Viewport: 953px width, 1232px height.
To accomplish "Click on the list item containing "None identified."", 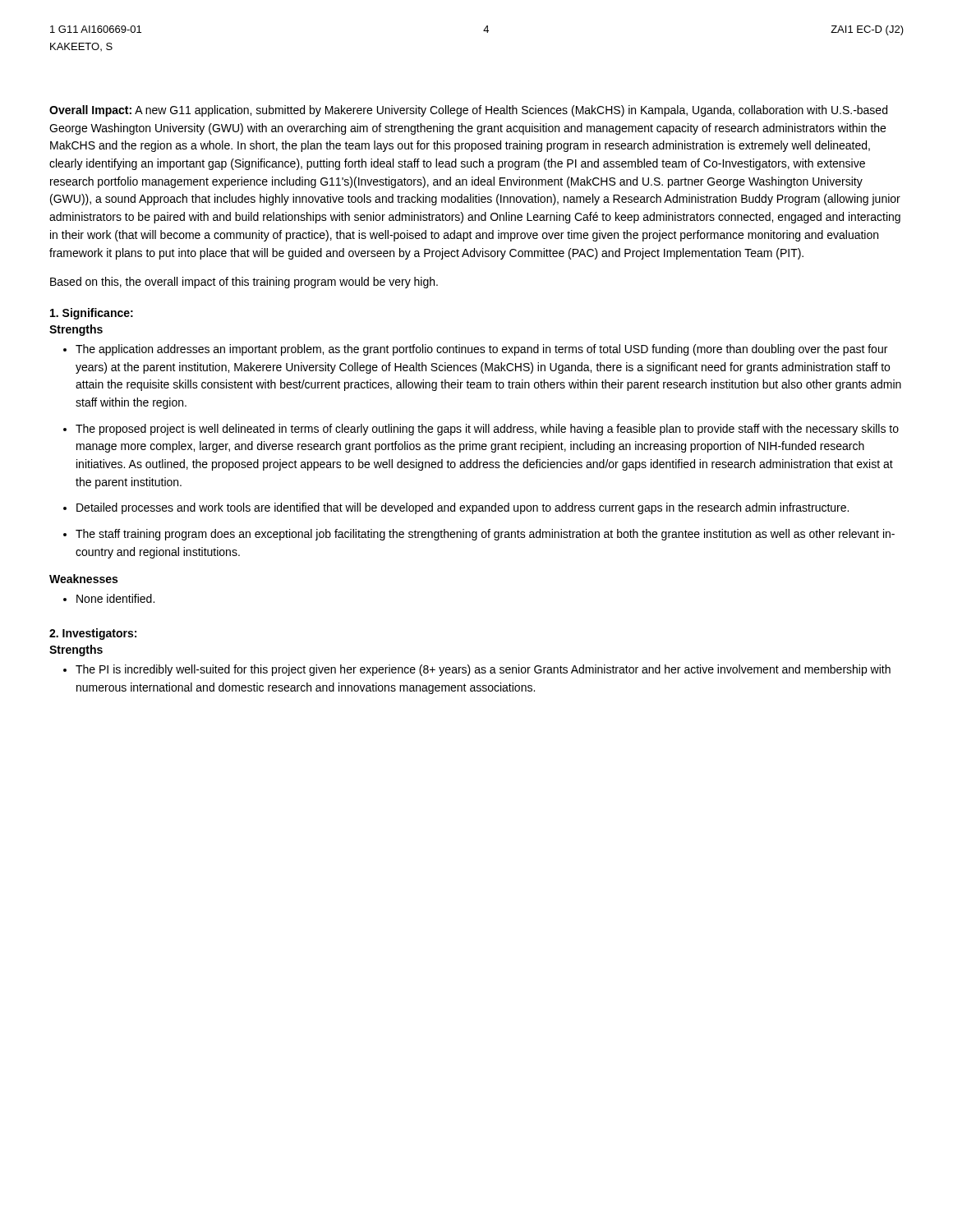I will (x=116, y=599).
